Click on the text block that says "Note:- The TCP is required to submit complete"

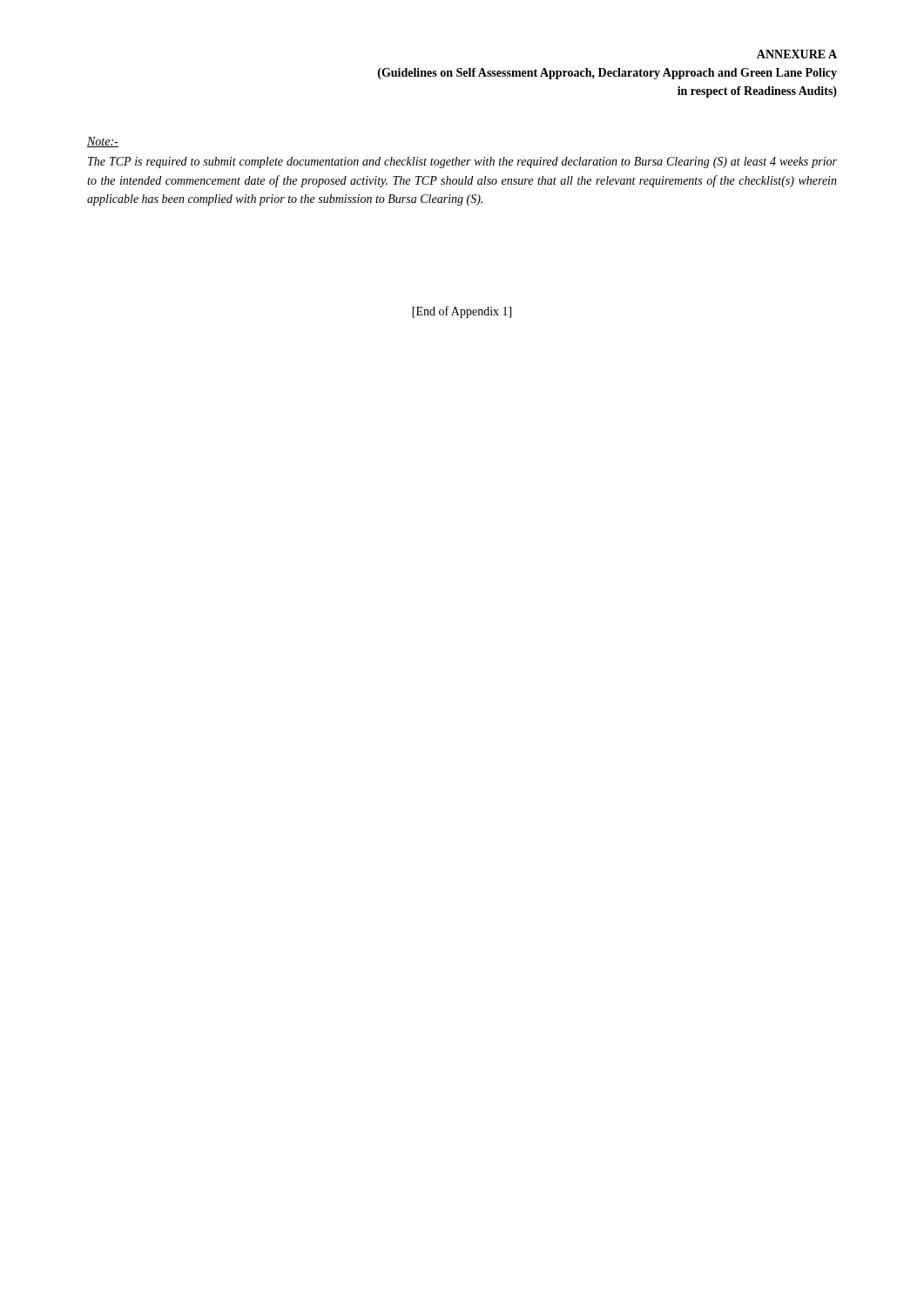462,172
